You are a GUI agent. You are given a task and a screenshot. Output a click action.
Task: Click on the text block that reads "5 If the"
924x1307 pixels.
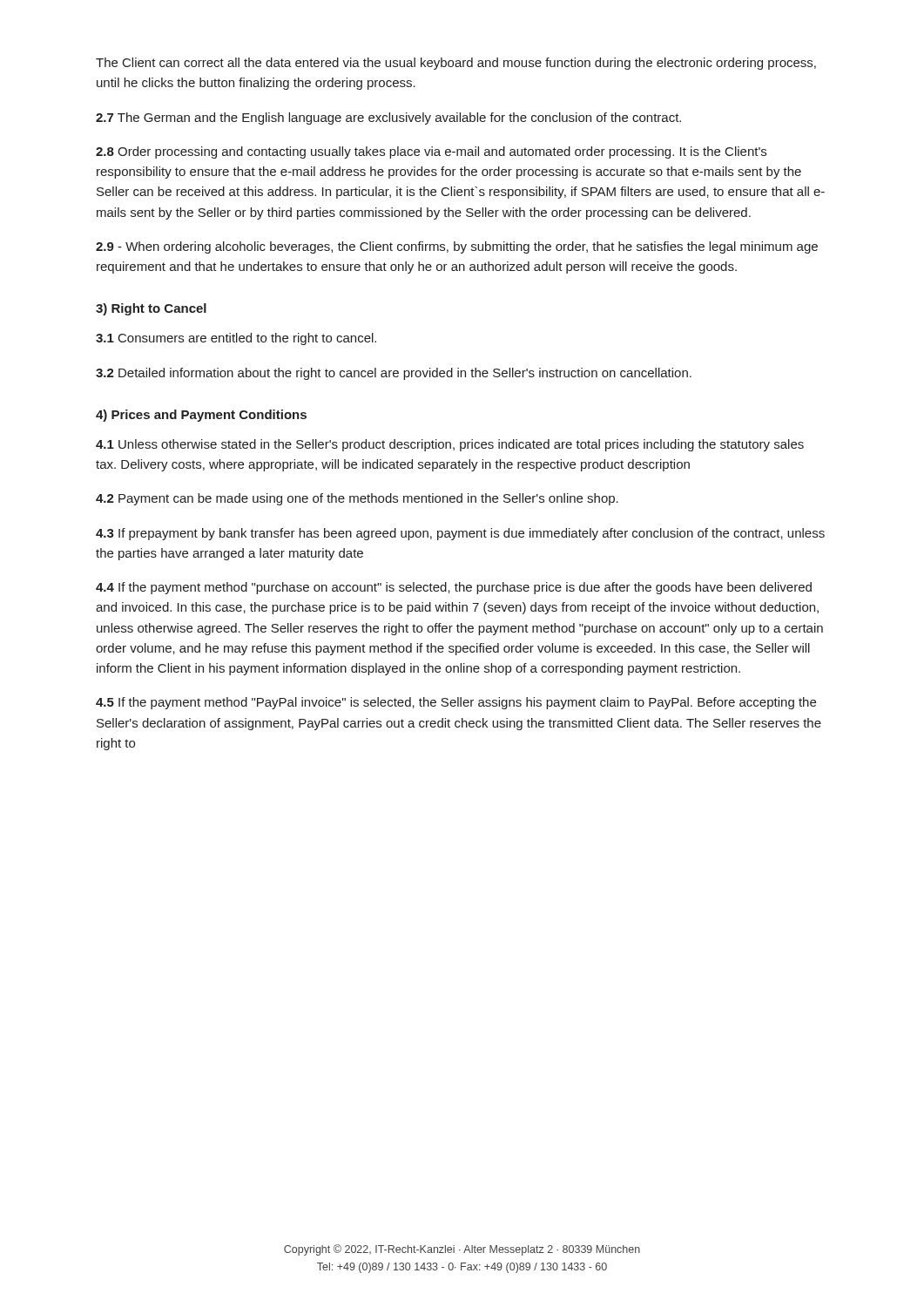pyautogui.click(x=459, y=722)
